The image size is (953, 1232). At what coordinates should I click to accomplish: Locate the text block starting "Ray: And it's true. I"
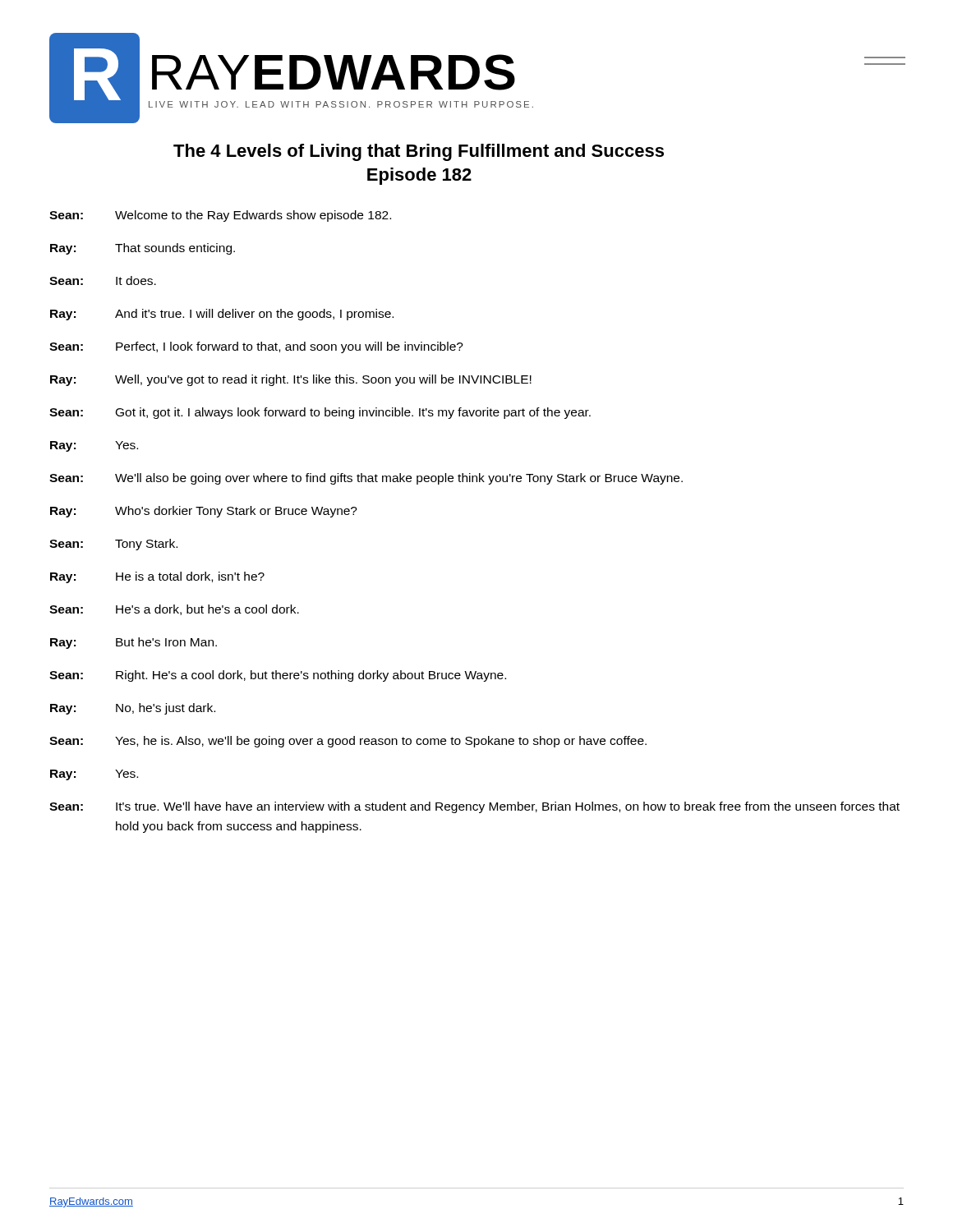pyautogui.click(x=222, y=315)
